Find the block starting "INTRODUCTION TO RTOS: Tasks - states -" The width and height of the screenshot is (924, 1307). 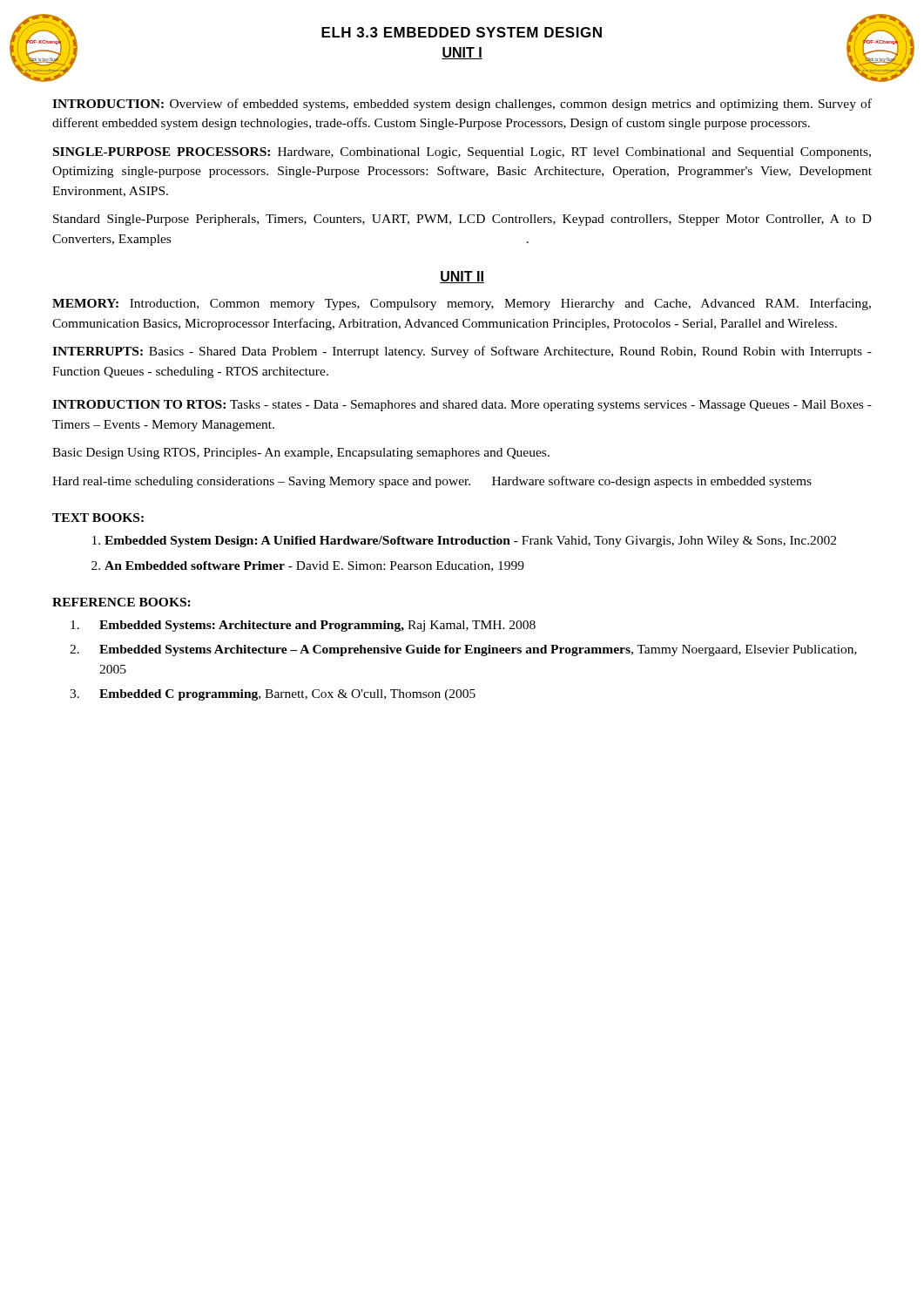coord(462,414)
